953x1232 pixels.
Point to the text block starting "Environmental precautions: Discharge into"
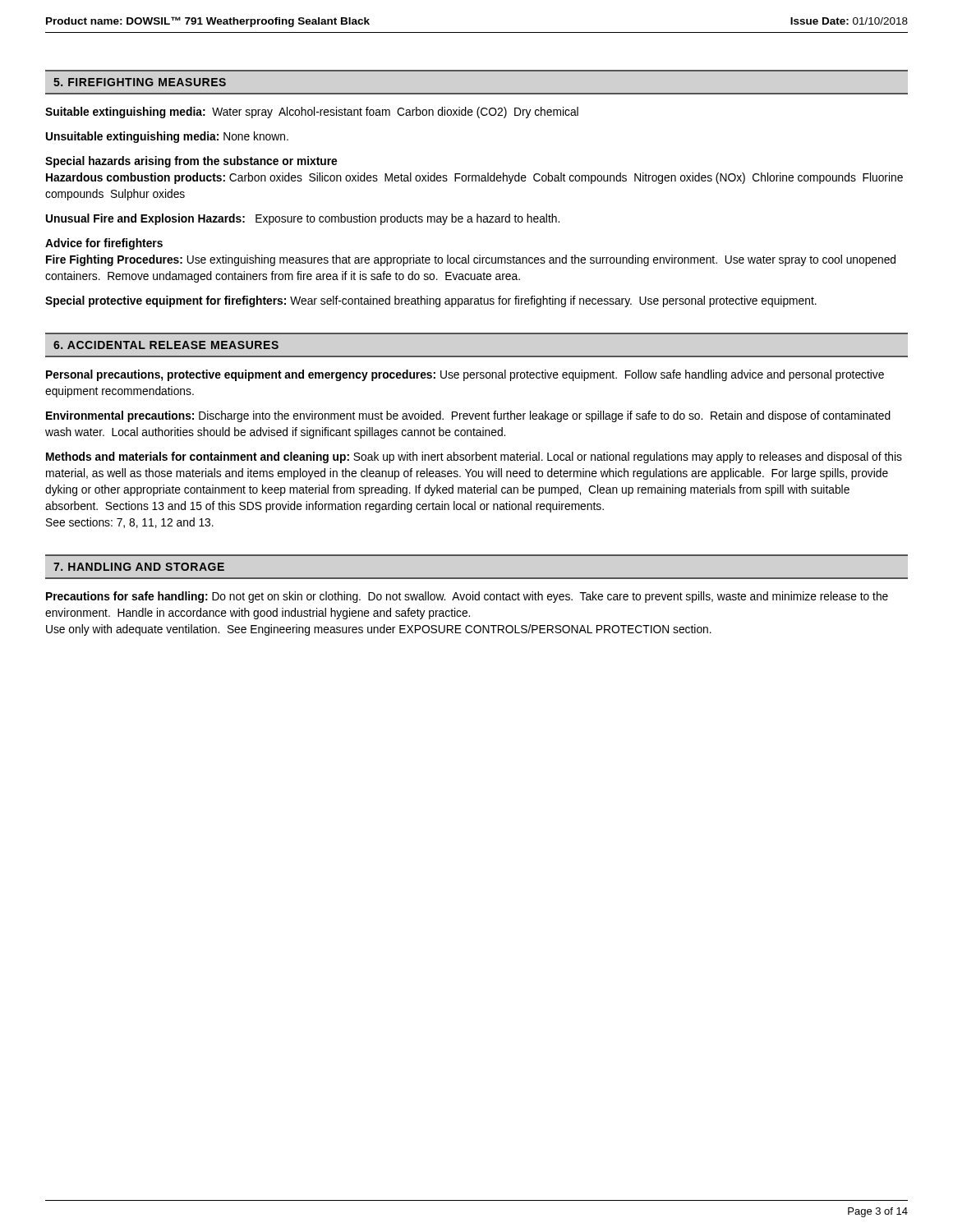(x=468, y=424)
